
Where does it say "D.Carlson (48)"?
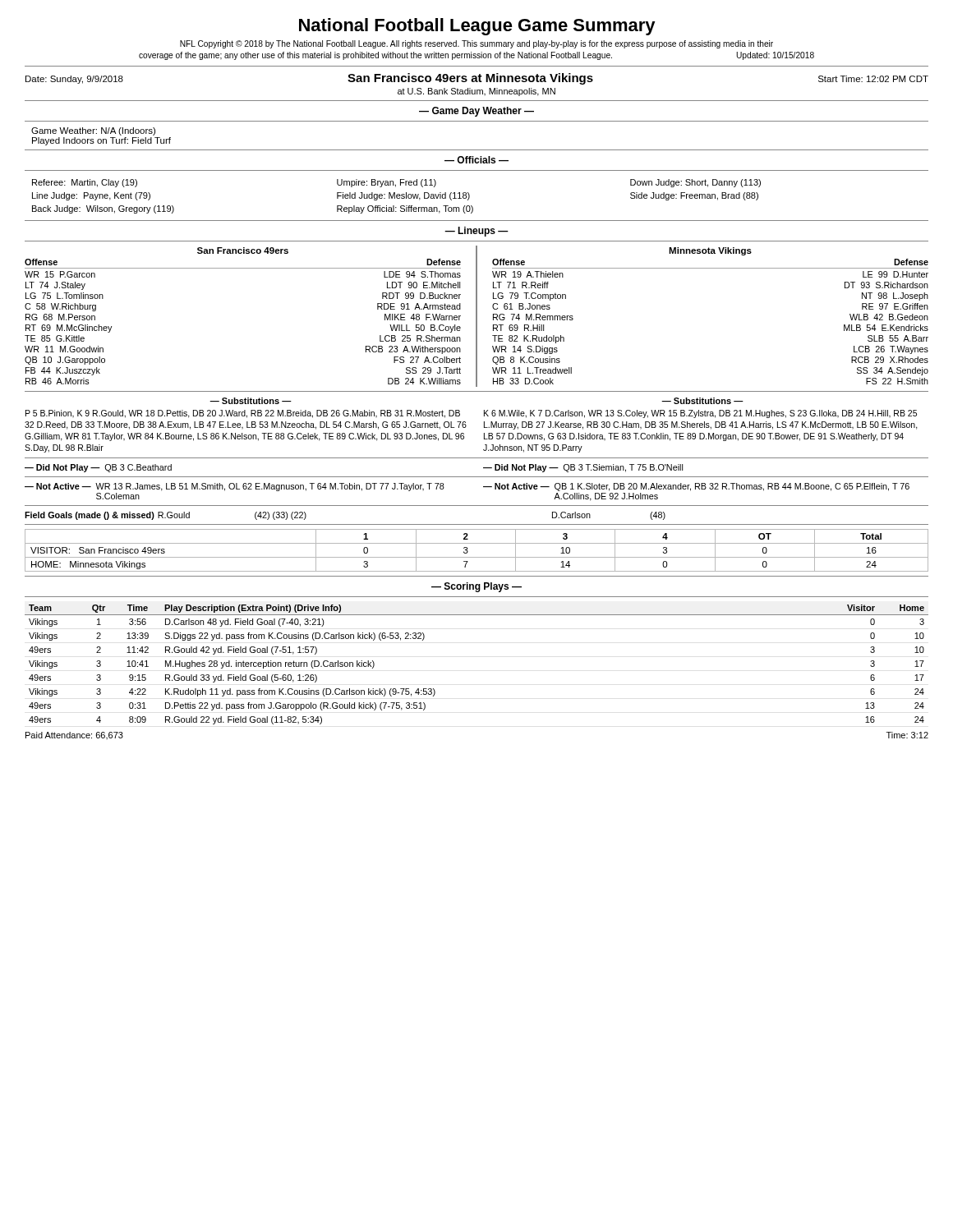(608, 515)
